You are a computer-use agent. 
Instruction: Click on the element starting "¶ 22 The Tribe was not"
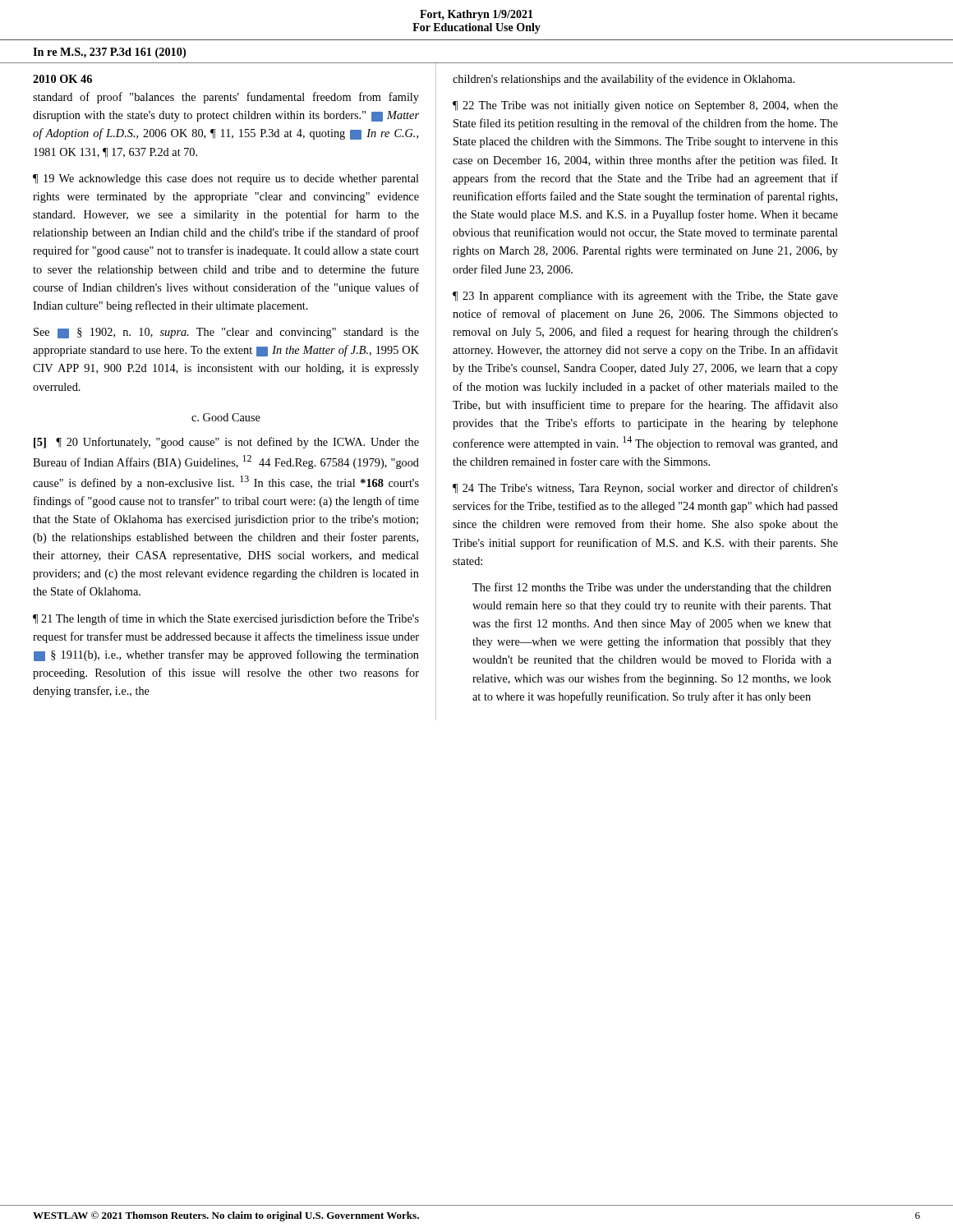tap(645, 187)
